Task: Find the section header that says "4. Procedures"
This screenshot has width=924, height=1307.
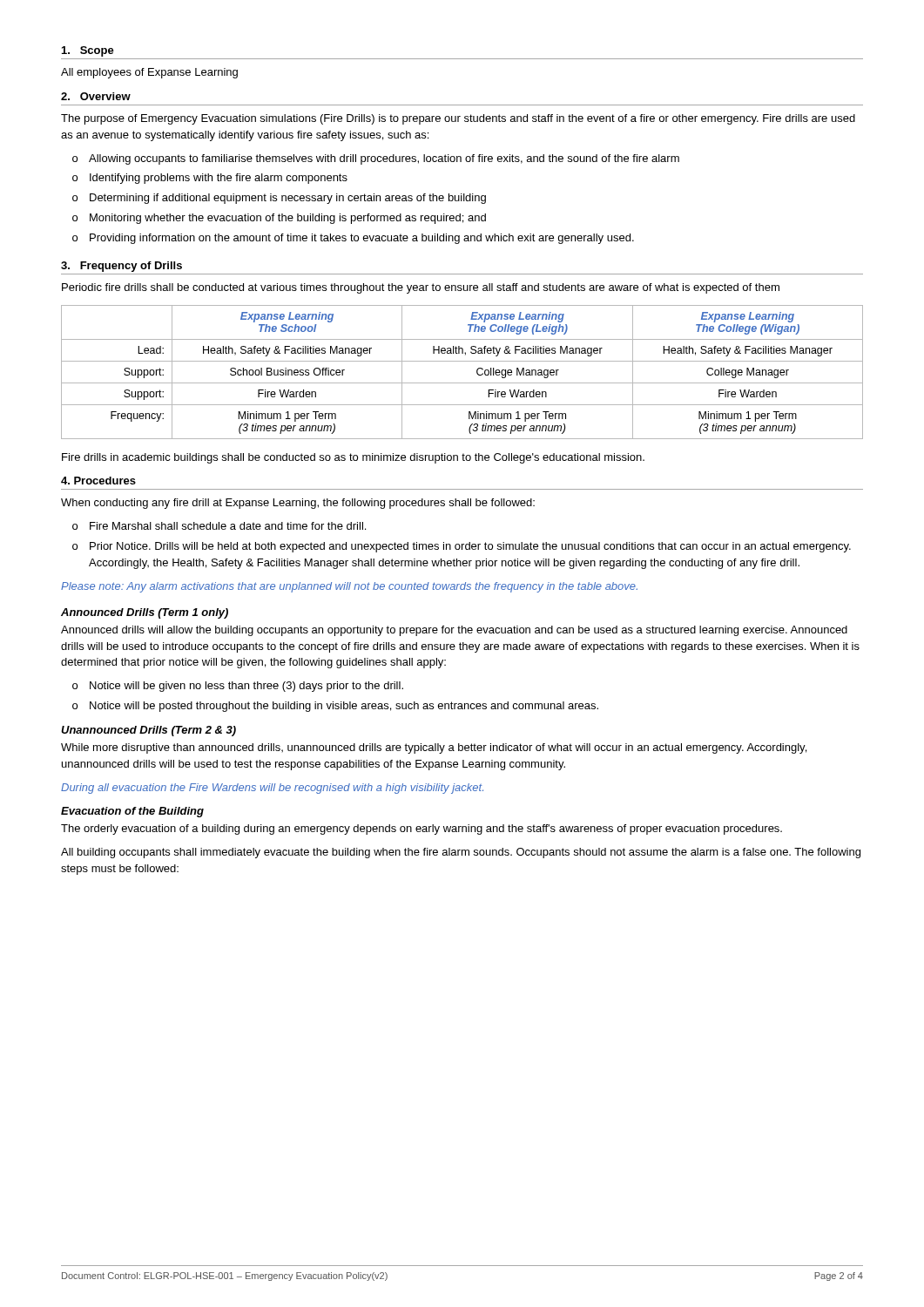Action: click(98, 481)
